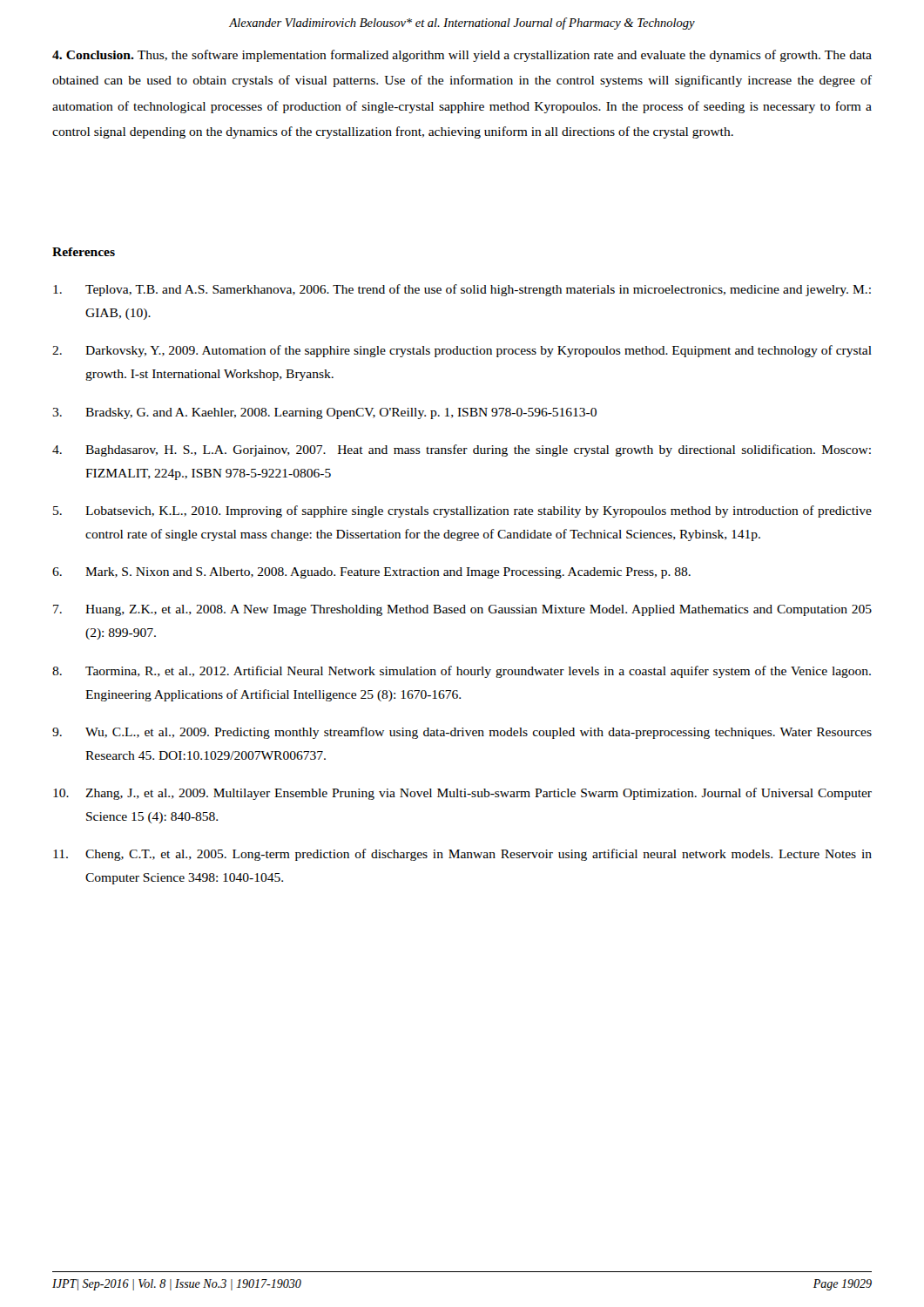
Task: Point to the element starting "8. Taormina, R., et al., 2012. Artificial Neural"
Action: tap(462, 682)
